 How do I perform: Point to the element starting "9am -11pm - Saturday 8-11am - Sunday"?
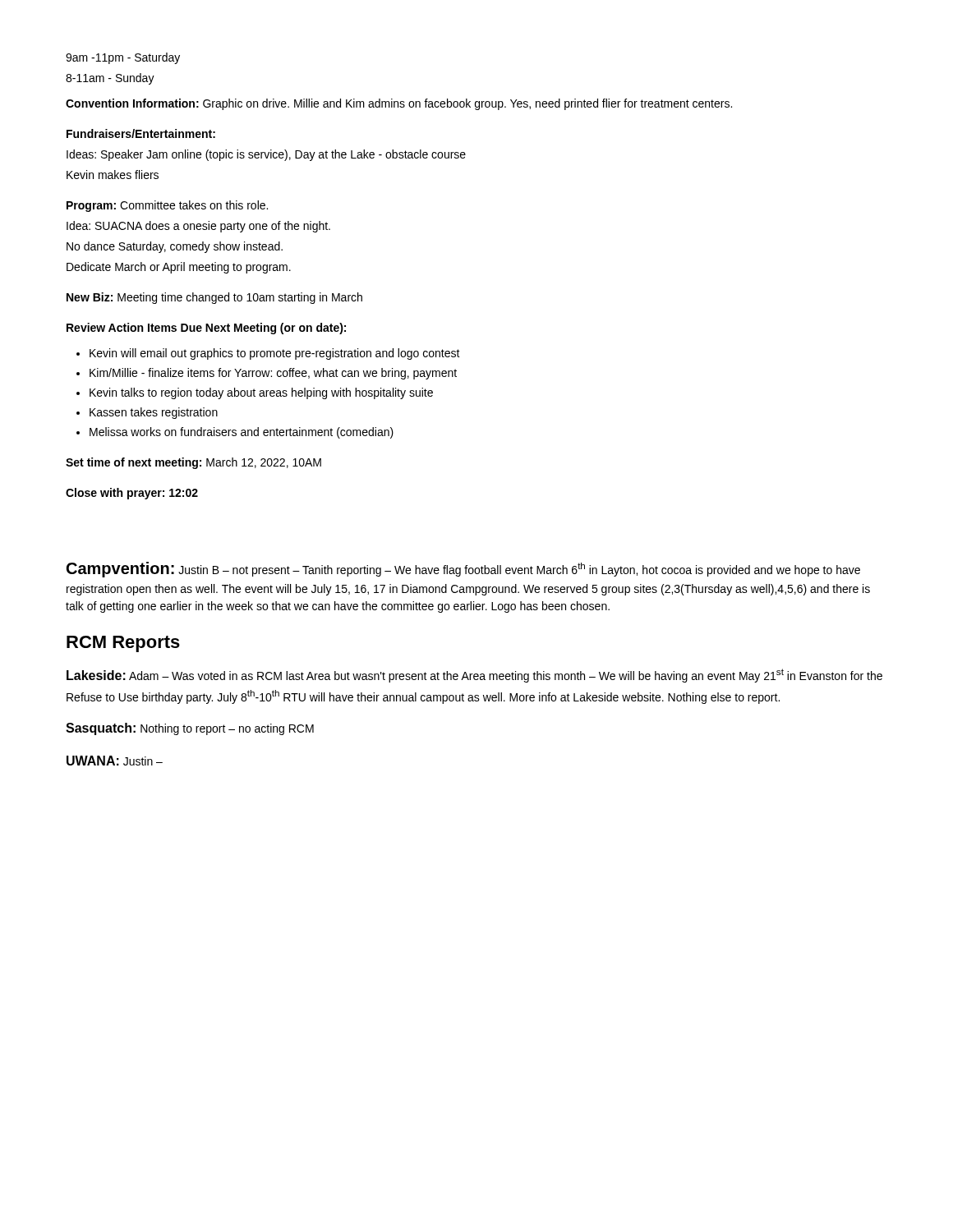[123, 58]
